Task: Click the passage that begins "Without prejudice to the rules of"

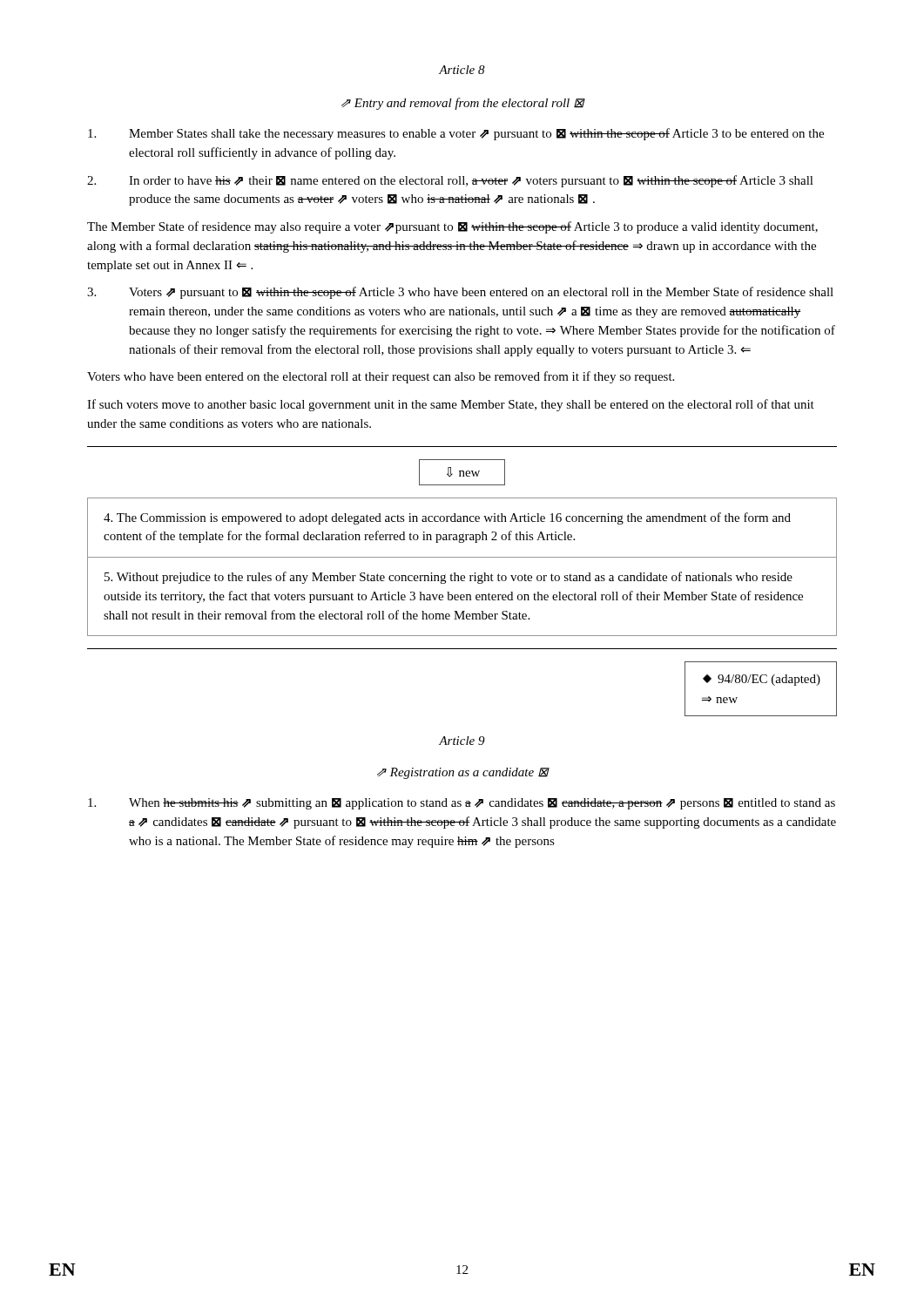Action: [454, 596]
